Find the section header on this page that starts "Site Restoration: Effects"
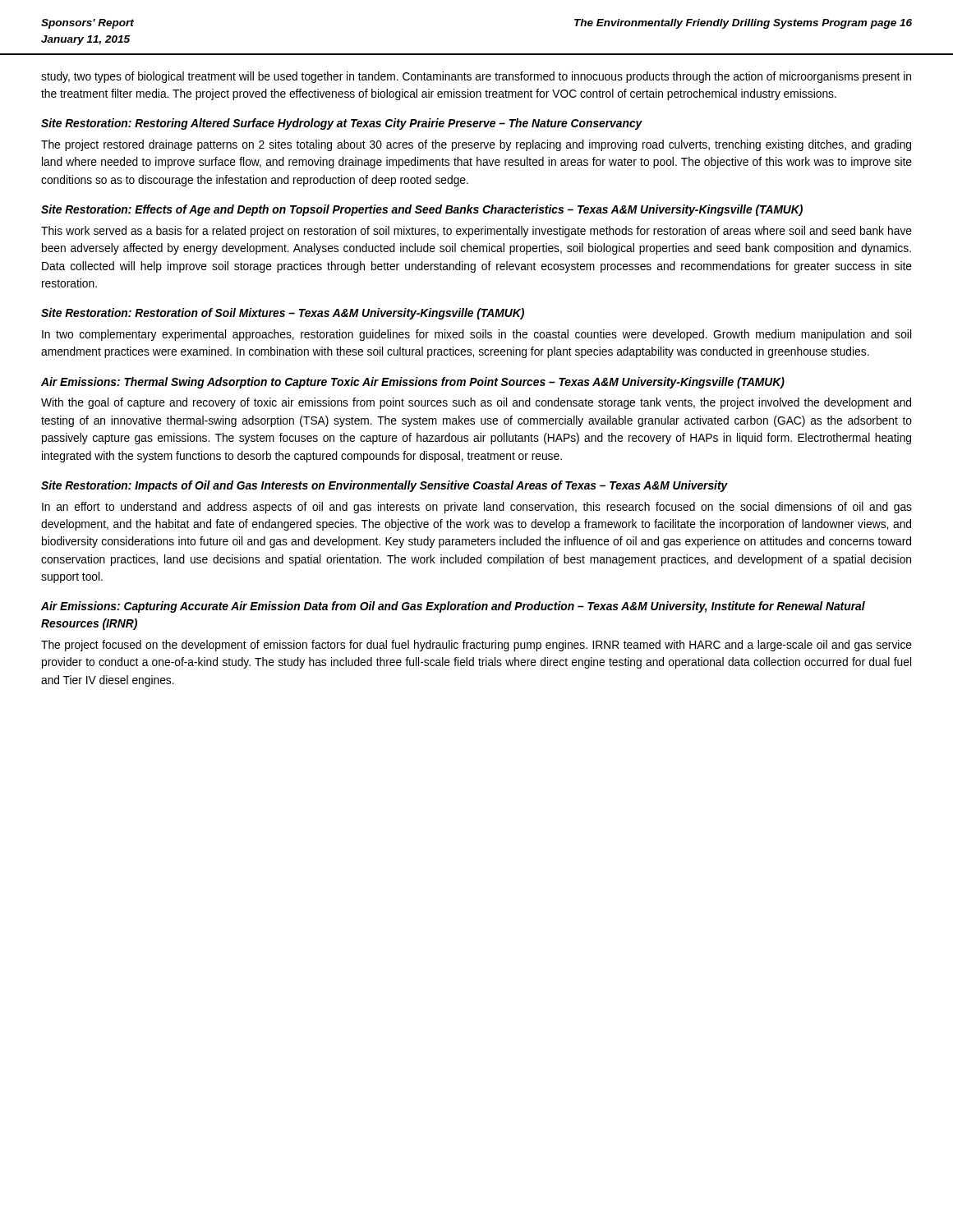The width and height of the screenshot is (953, 1232). (x=422, y=210)
